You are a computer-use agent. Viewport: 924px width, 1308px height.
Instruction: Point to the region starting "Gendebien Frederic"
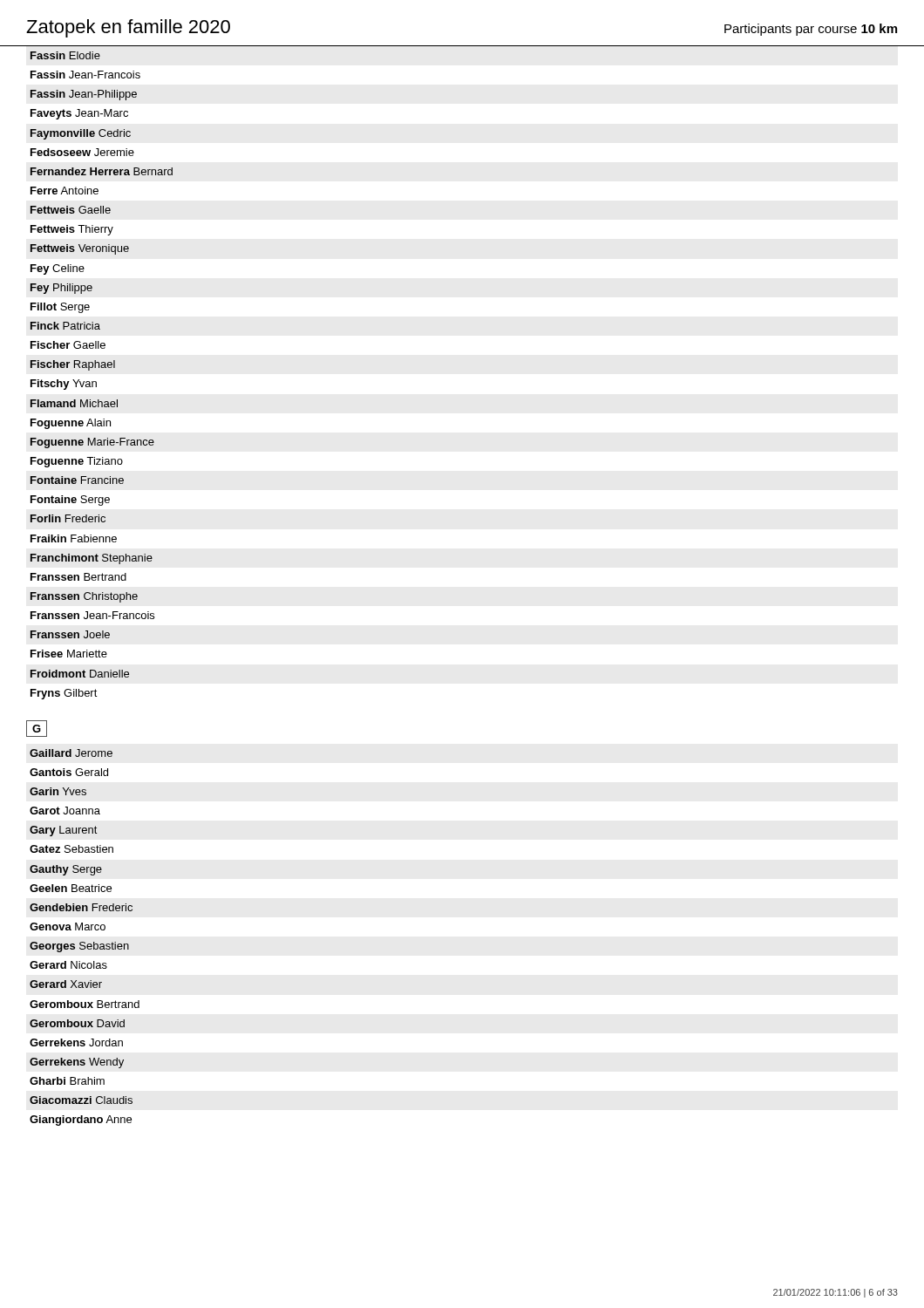(81, 907)
